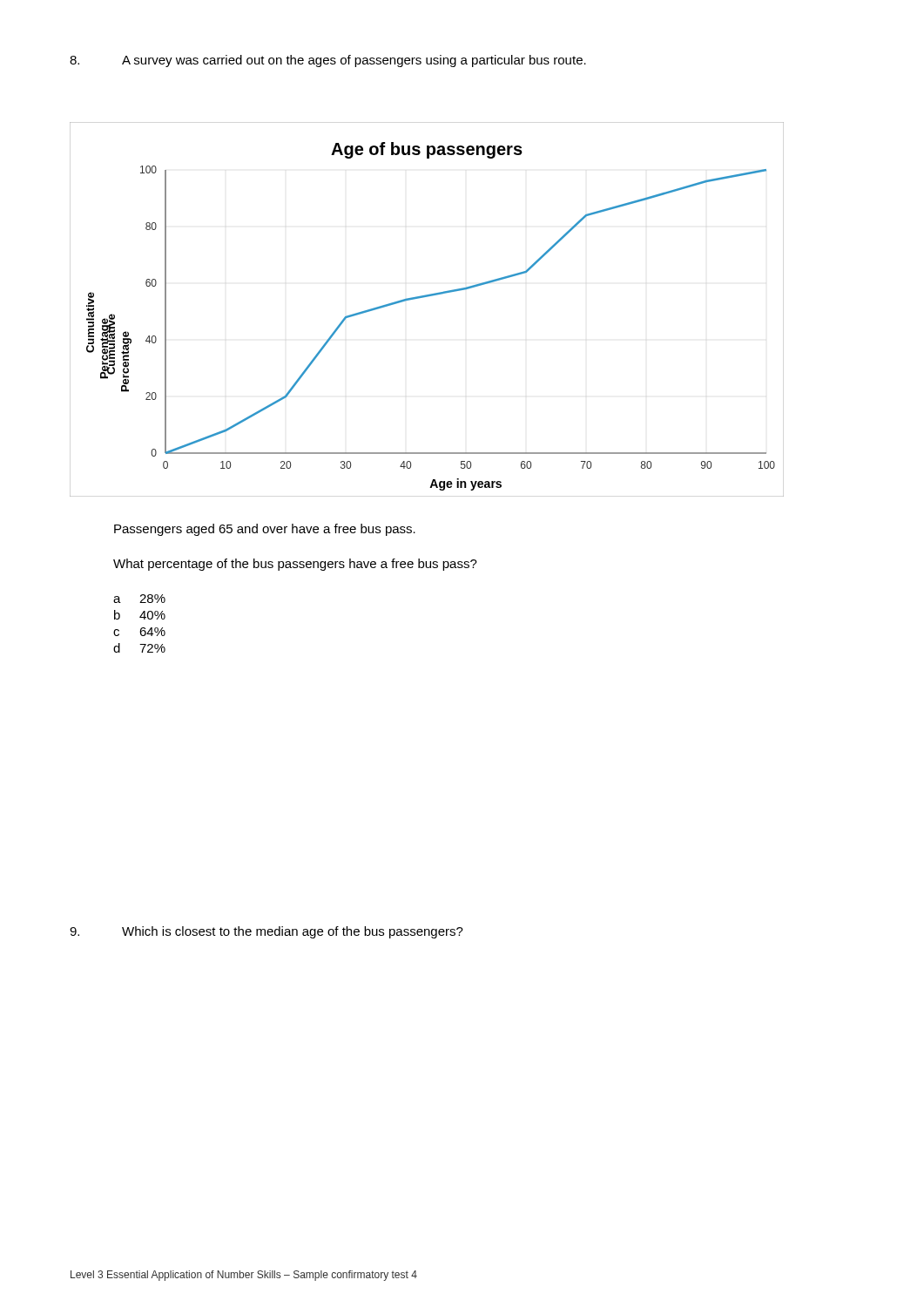
Task: Locate the line chart
Action: (427, 309)
